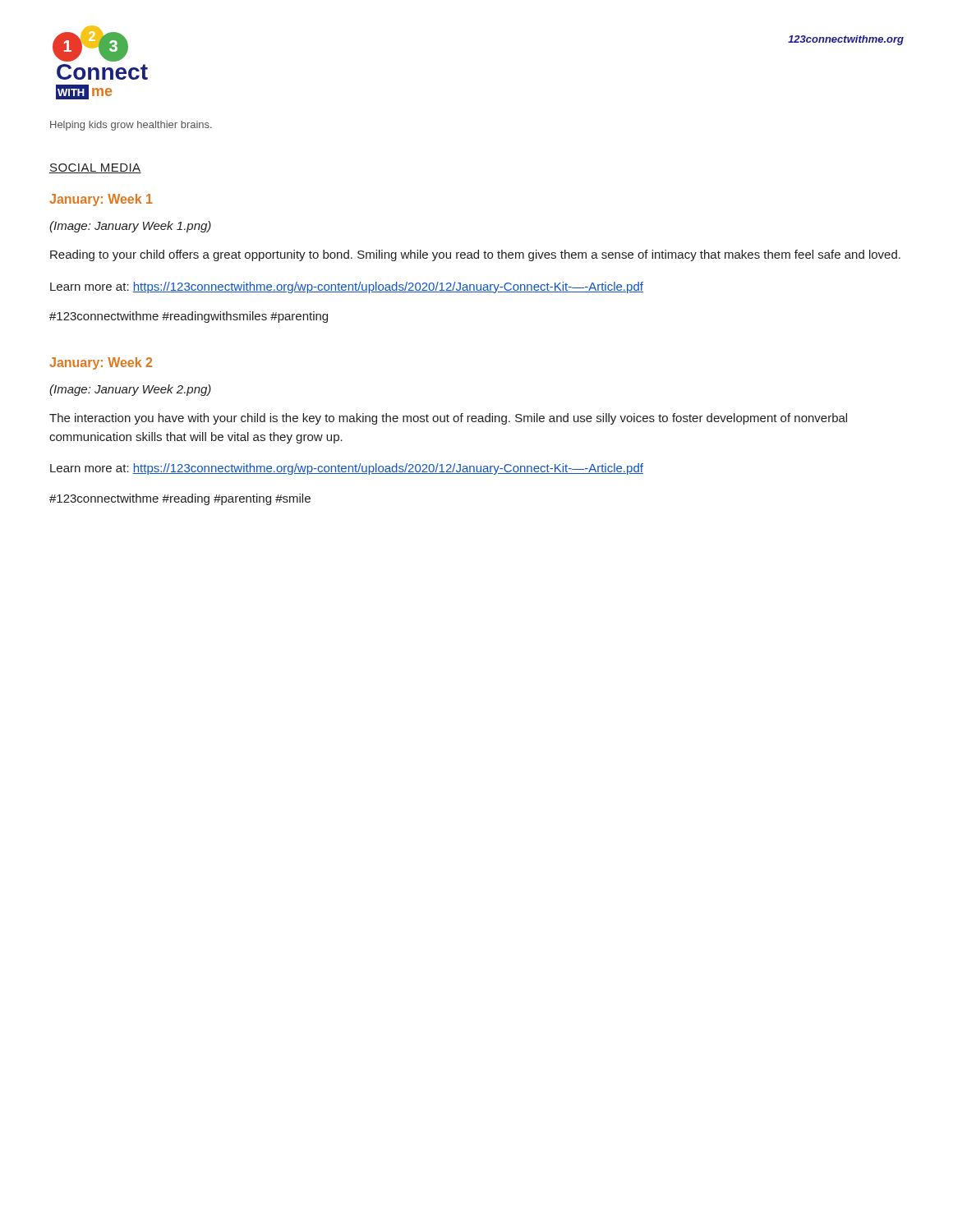The image size is (953, 1232).
Task: Find the text block that says "Reading to your child offers a great opportunity"
Action: pos(475,254)
